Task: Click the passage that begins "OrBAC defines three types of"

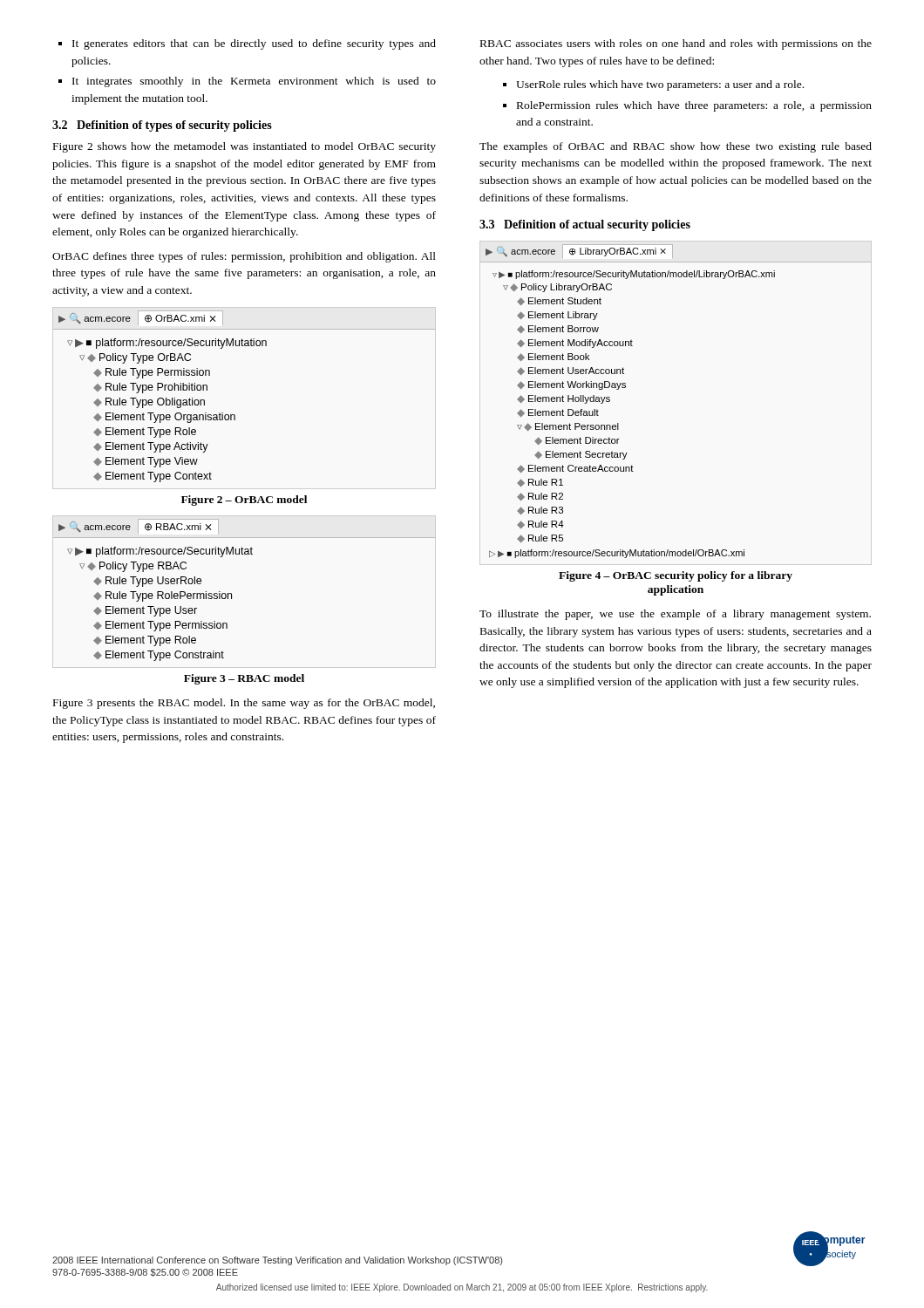Action: pyautogui.click(x=244, y=273)
